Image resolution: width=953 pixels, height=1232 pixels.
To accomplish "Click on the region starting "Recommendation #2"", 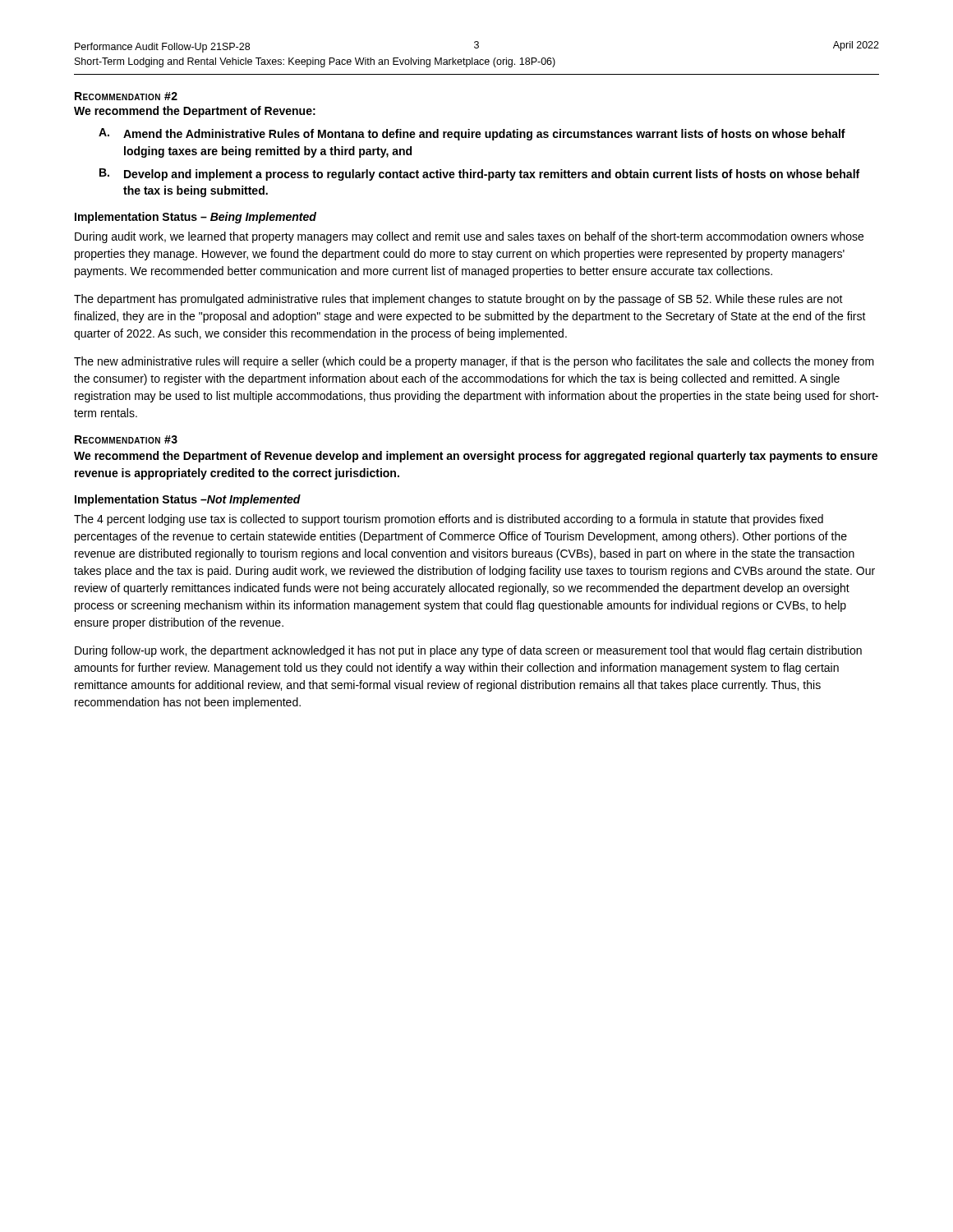I will coord(126,96).
